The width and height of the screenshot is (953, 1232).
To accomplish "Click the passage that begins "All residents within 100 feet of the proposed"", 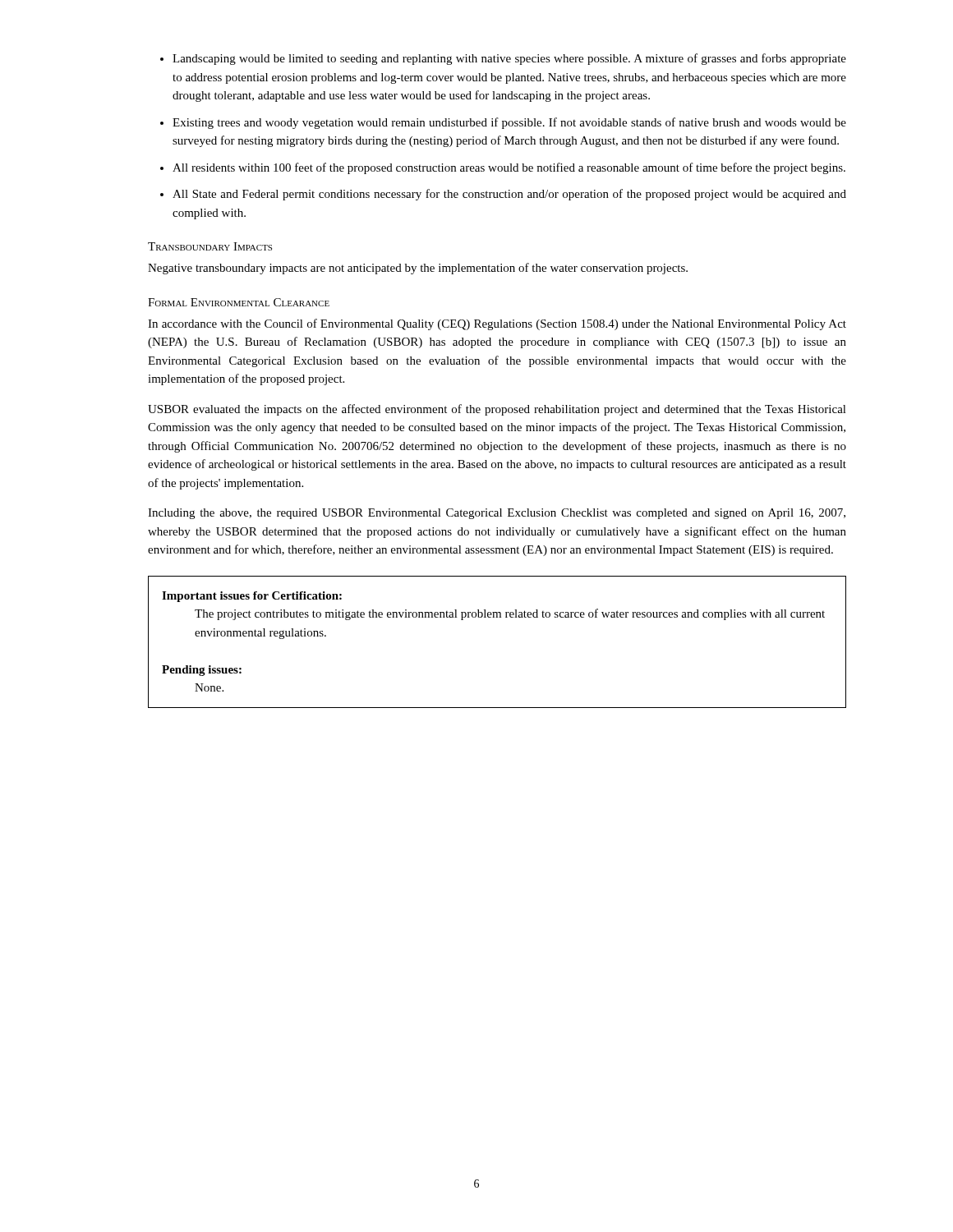I will [x=509, y=167].
